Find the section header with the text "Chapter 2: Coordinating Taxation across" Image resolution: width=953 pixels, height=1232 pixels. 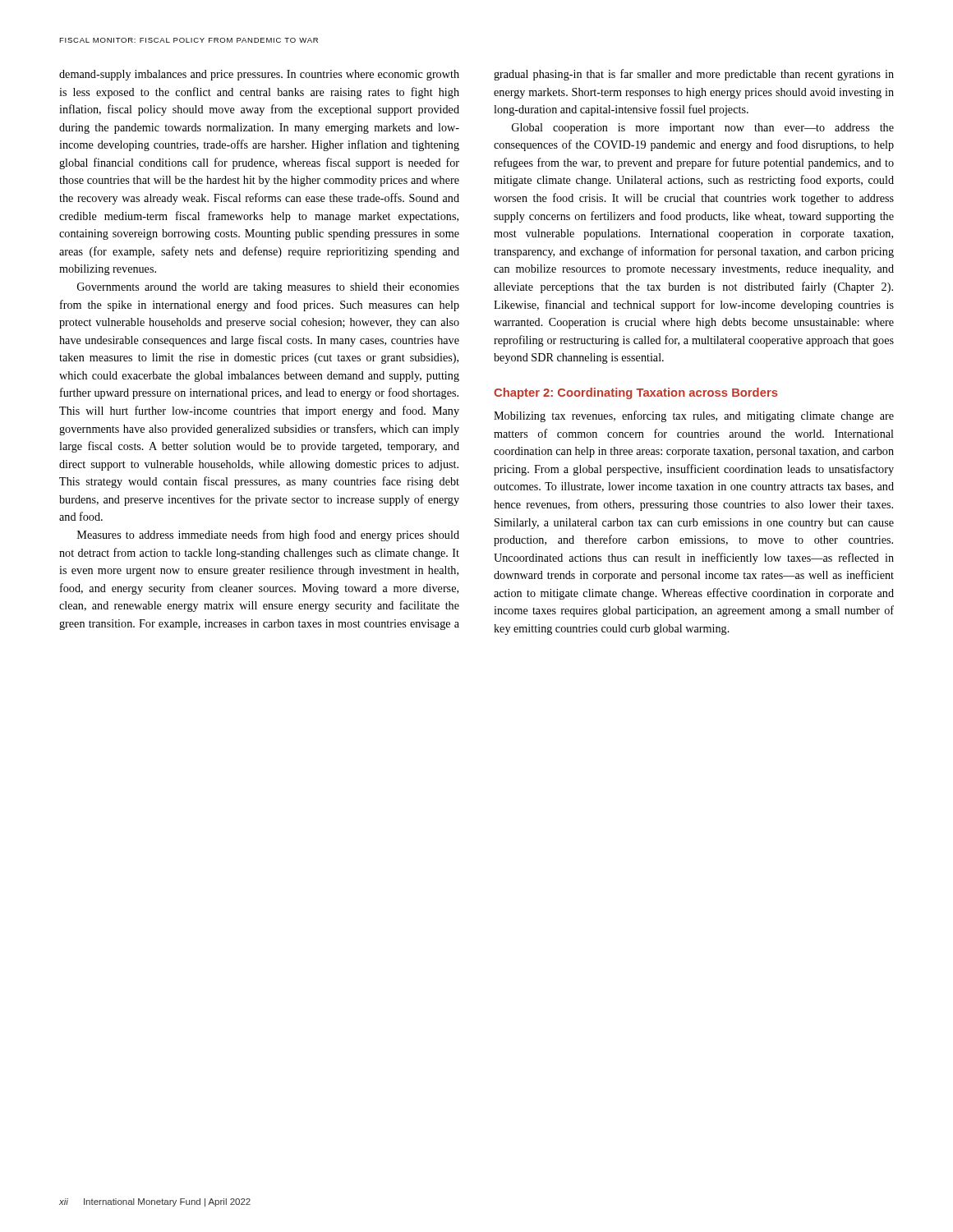click(636, 392)
